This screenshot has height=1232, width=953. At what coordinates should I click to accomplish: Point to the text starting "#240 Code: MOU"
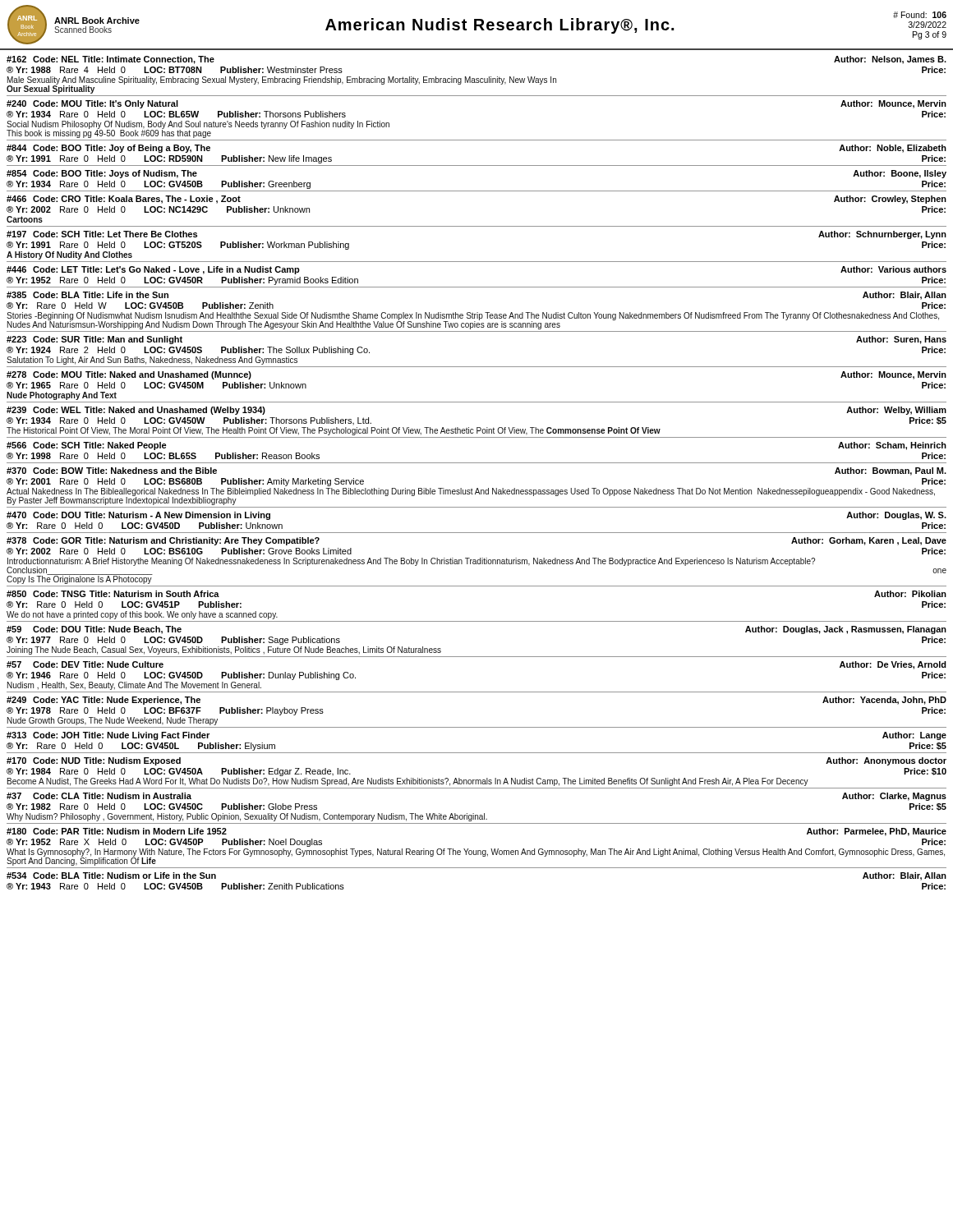point(92,104)
